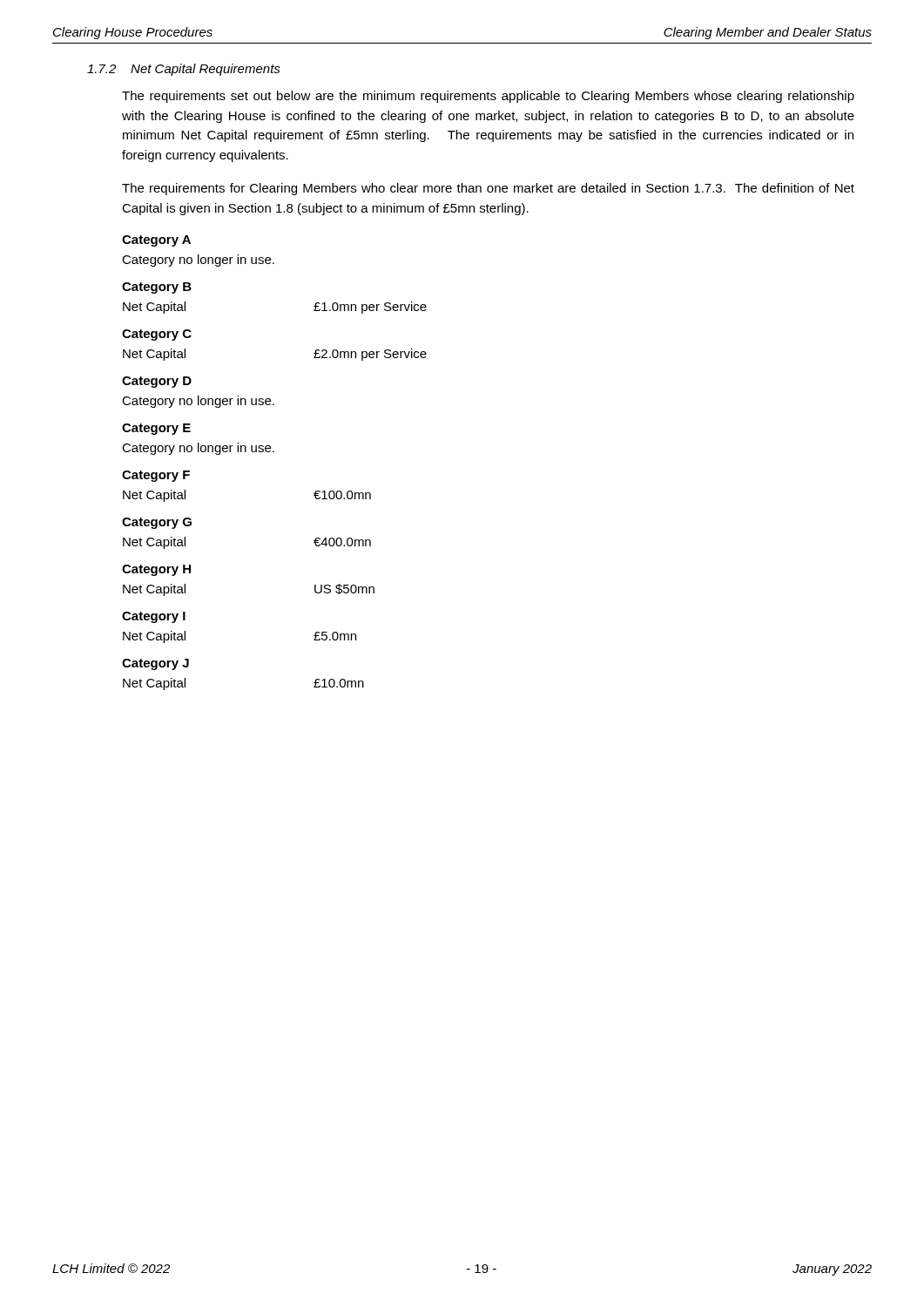Click on the section header with the text "Category F"

156,474
